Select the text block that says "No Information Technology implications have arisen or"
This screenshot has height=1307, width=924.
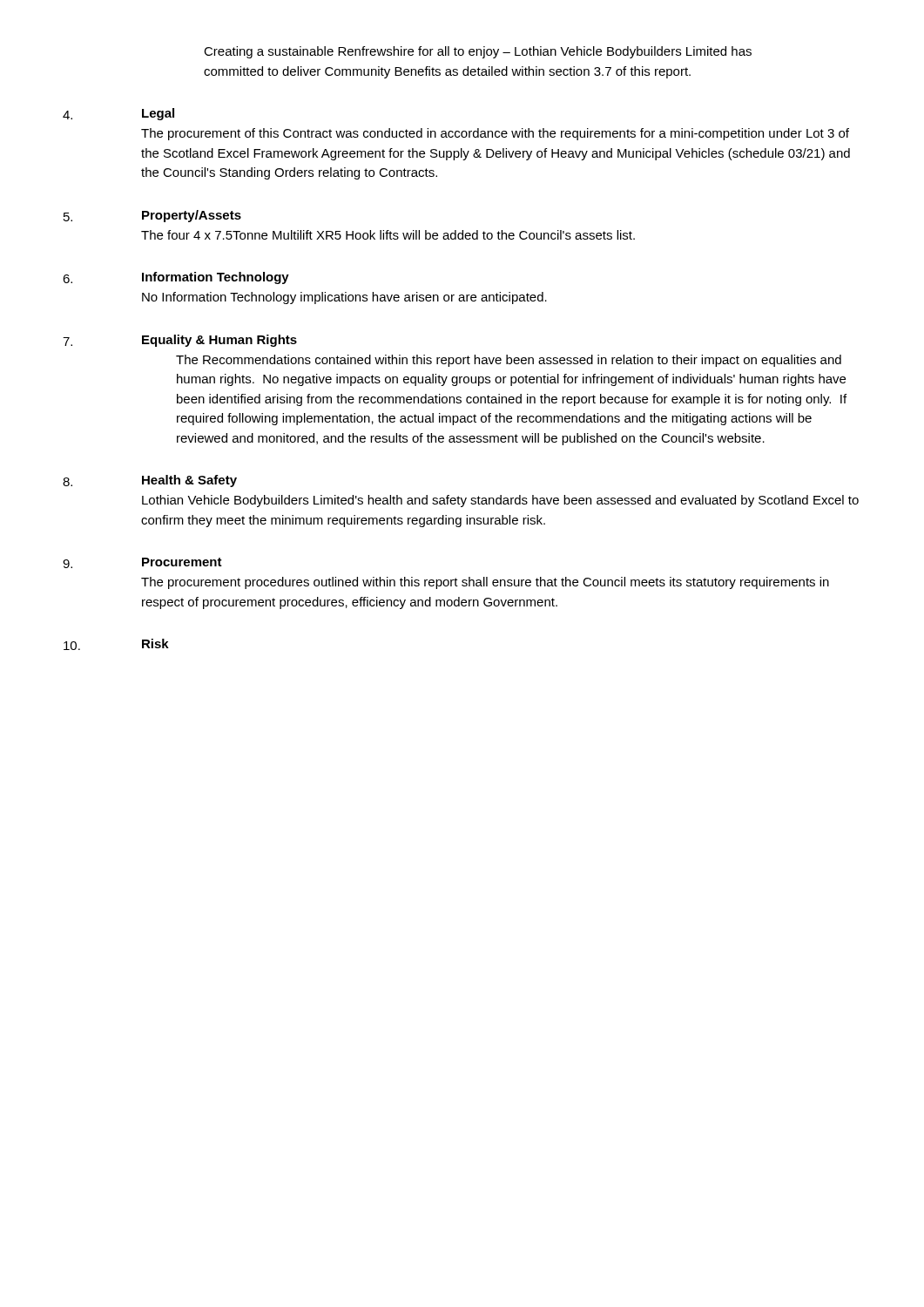click(x=344, y=297)
